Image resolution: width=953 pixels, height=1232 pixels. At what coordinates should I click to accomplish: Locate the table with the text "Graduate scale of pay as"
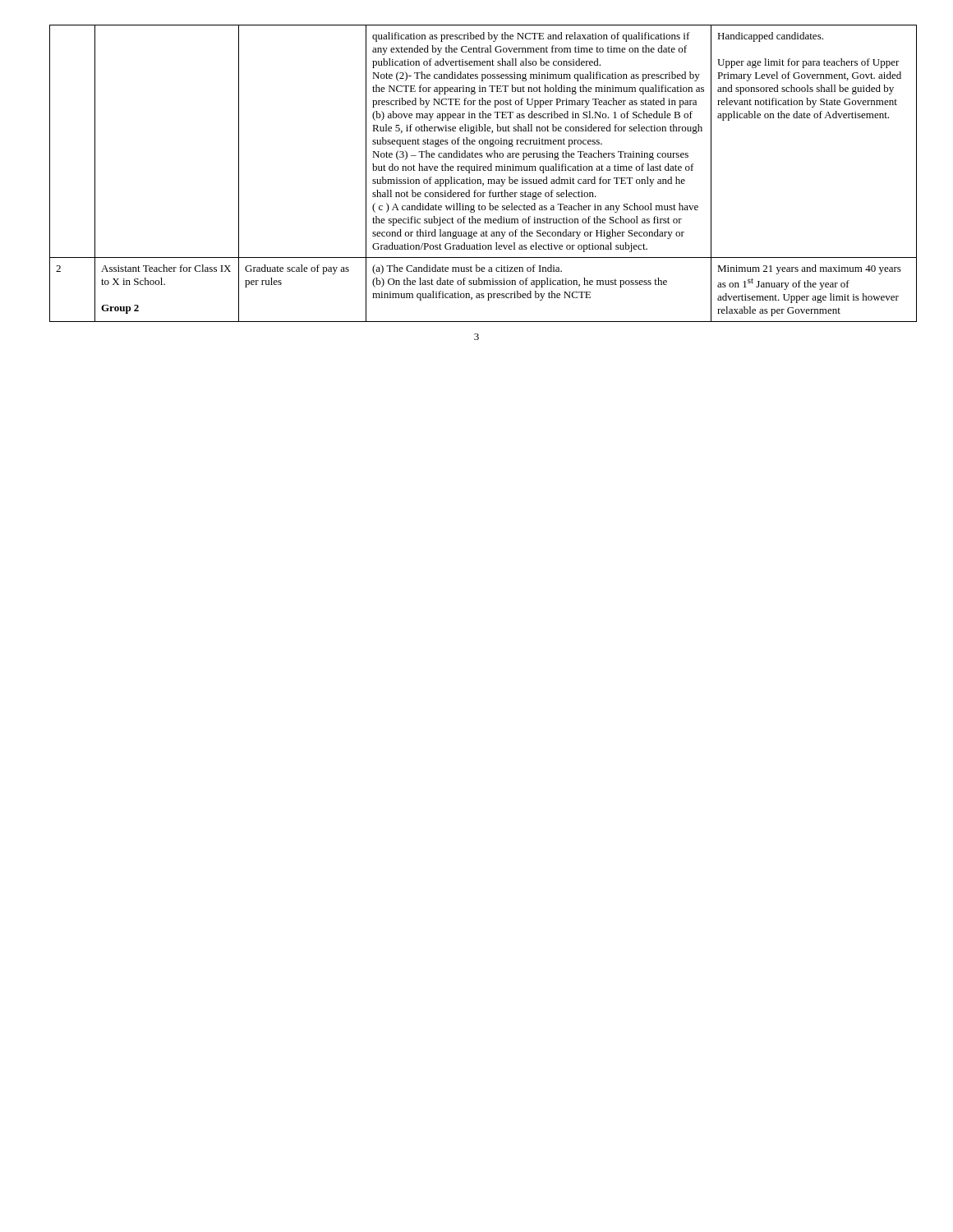(x=476, y=173)
